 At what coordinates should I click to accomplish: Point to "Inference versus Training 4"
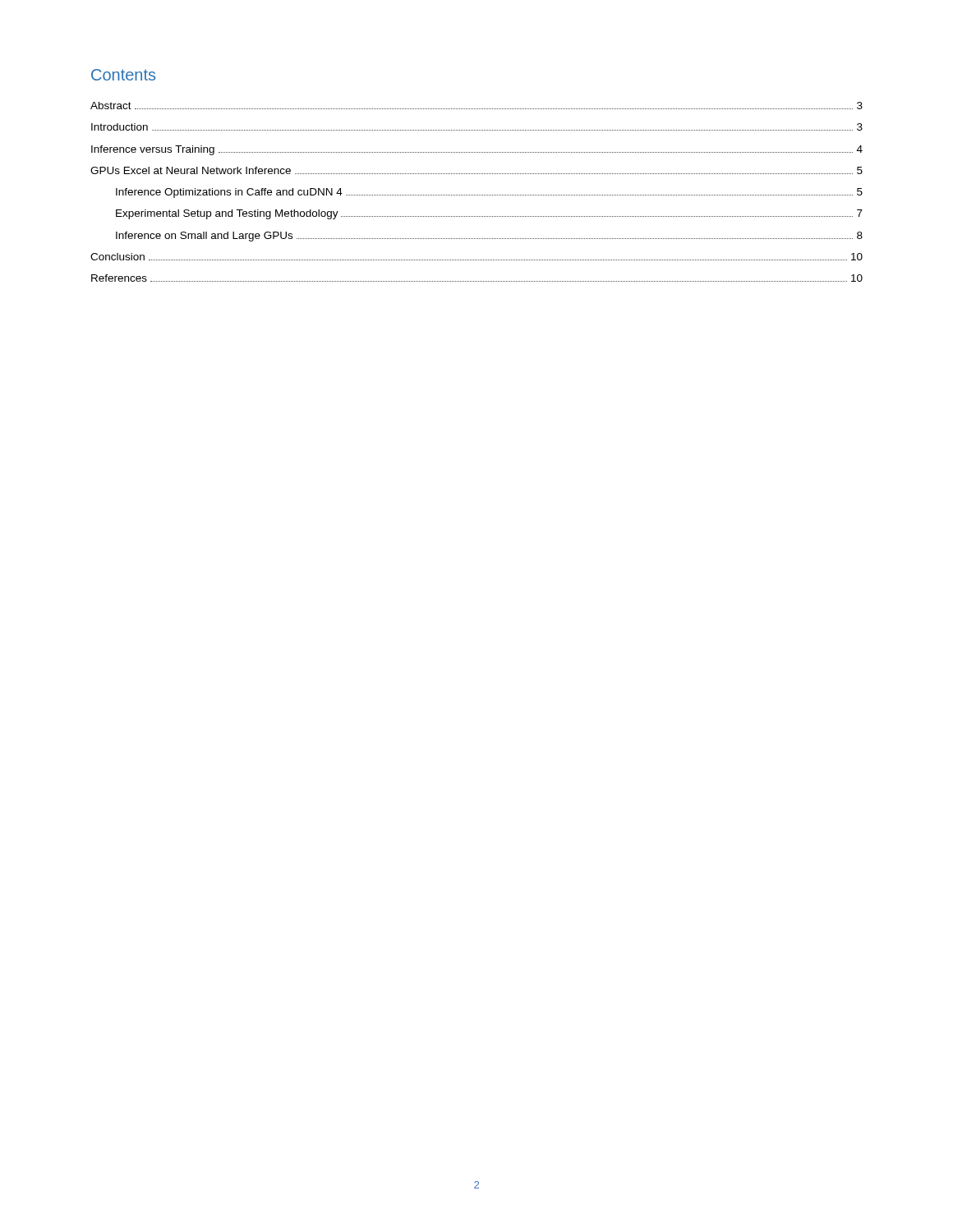point(476,149)
